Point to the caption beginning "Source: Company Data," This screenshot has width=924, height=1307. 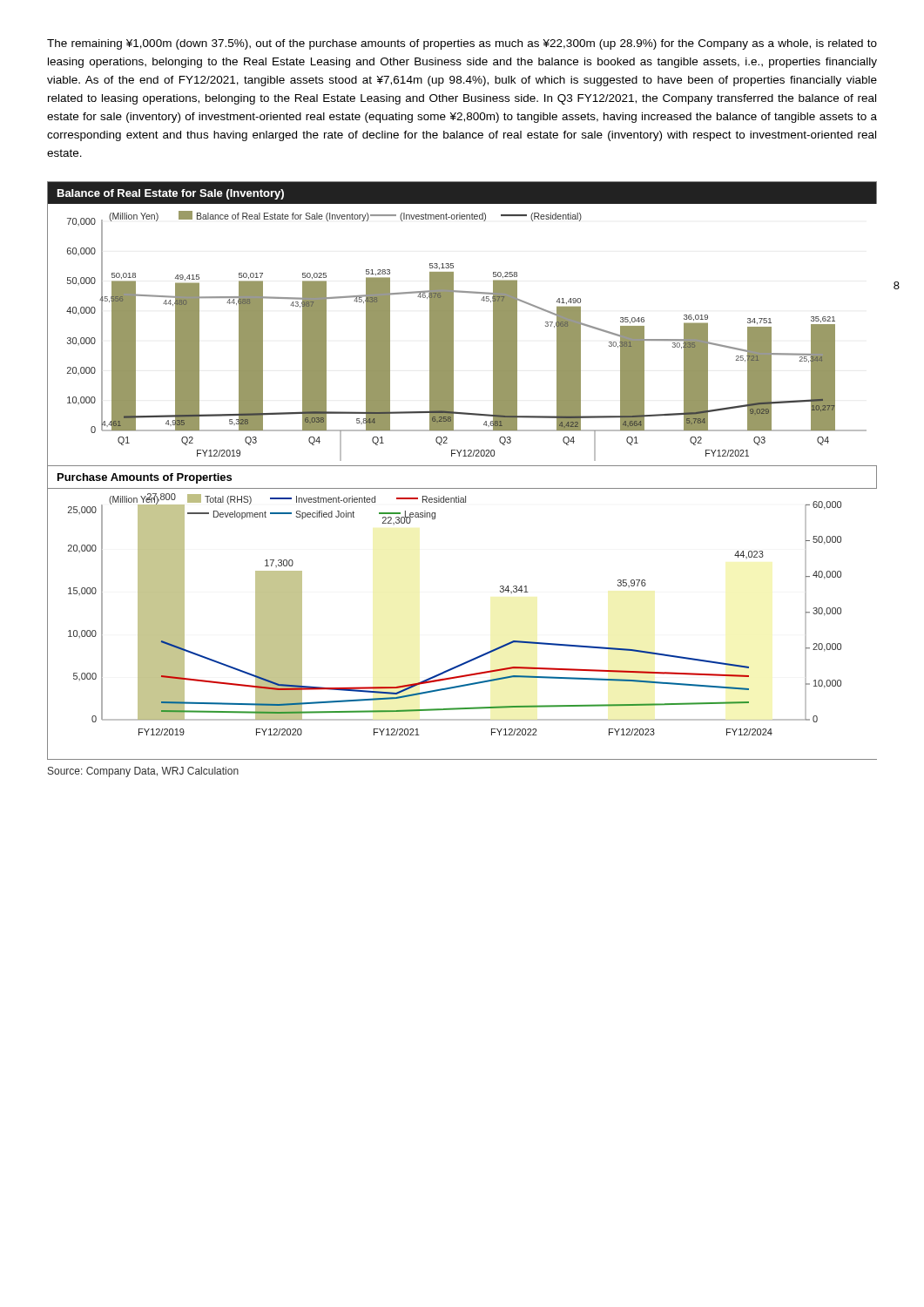click(x=143, y=772)
